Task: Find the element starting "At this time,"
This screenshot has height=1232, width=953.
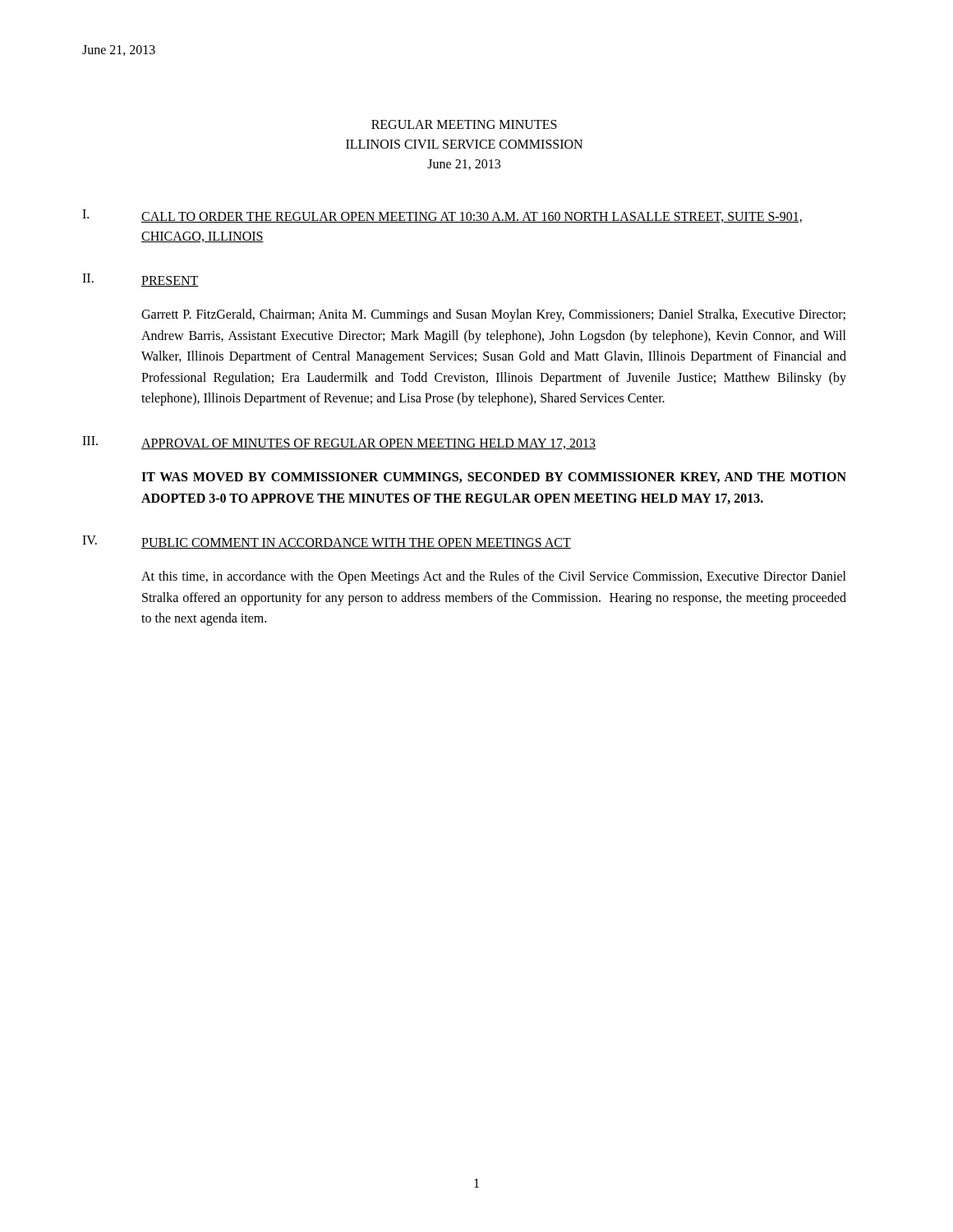Action: (494, 597)
